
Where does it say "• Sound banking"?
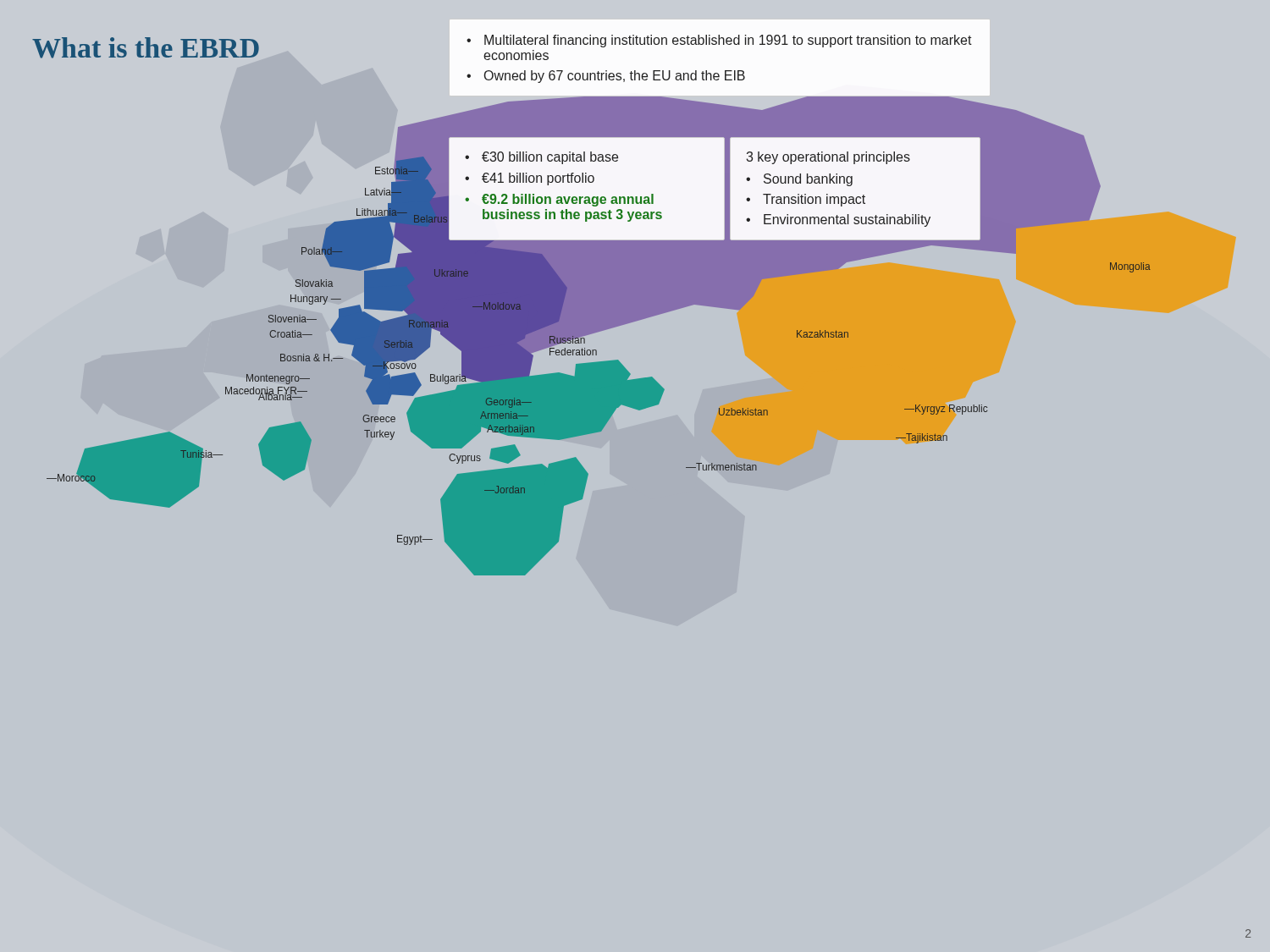(800, 179)
